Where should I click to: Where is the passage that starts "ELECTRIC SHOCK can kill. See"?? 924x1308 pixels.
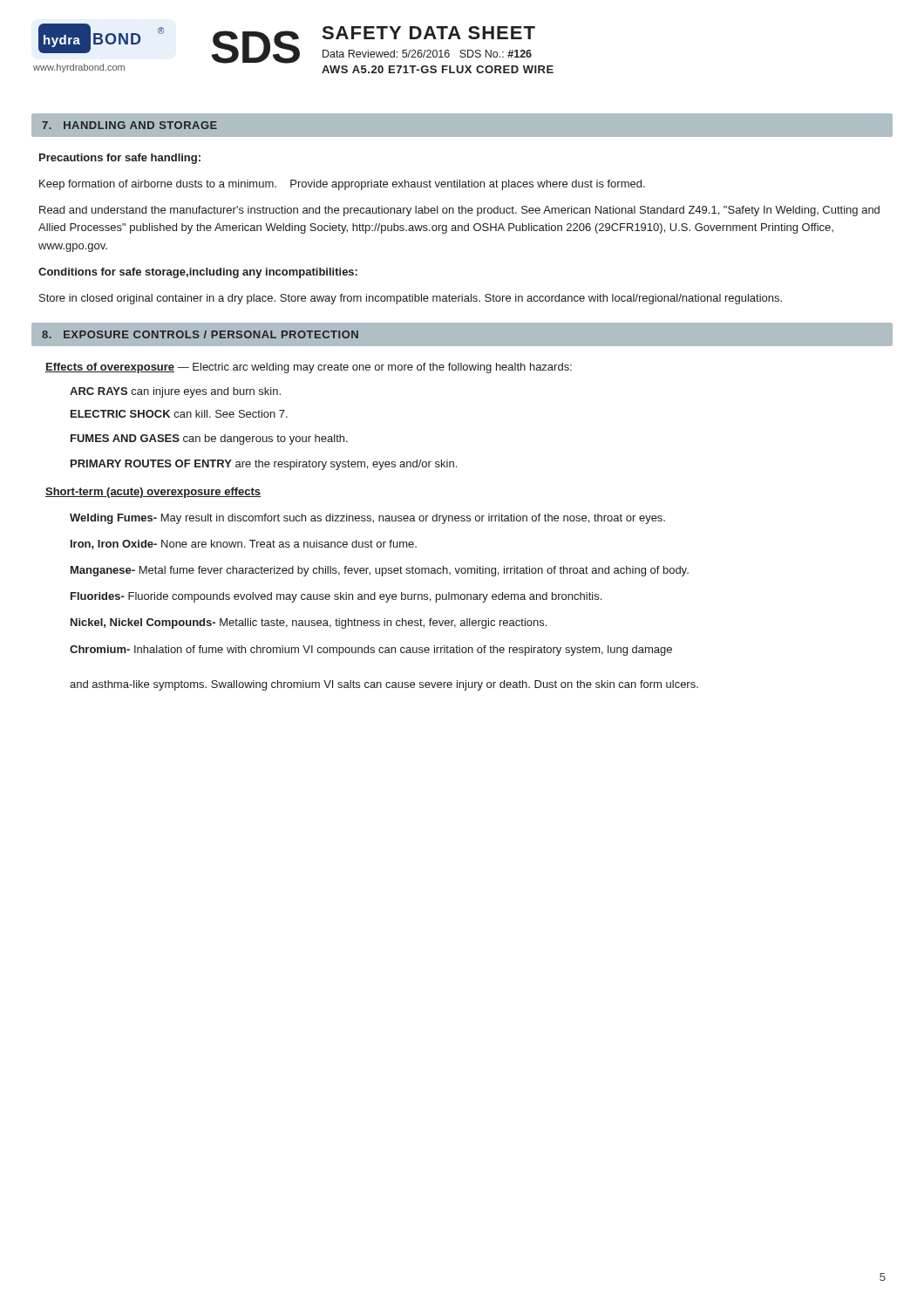(179, 414)
